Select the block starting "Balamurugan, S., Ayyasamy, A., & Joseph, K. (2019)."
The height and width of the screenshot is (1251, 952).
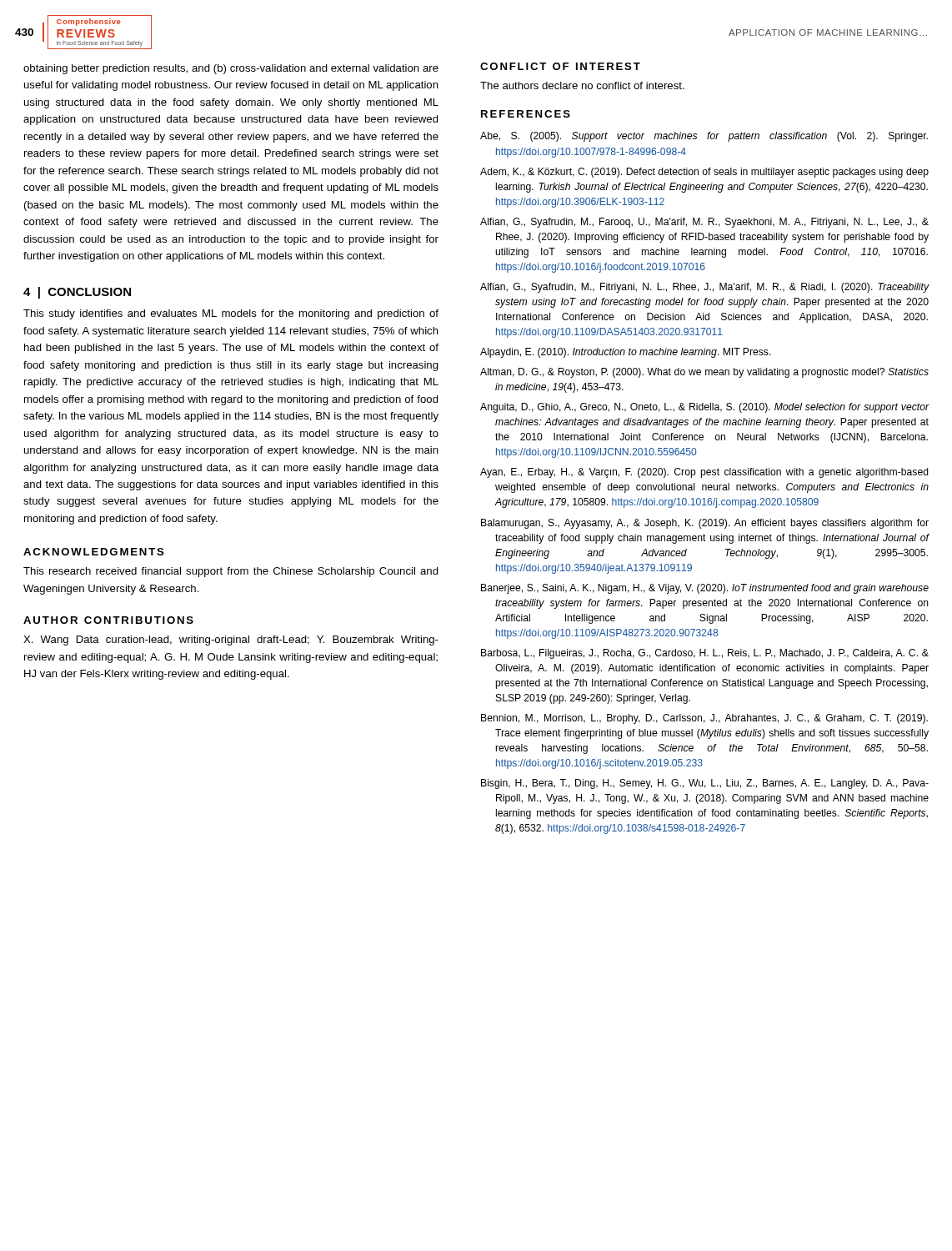click(x=704, y=545)
